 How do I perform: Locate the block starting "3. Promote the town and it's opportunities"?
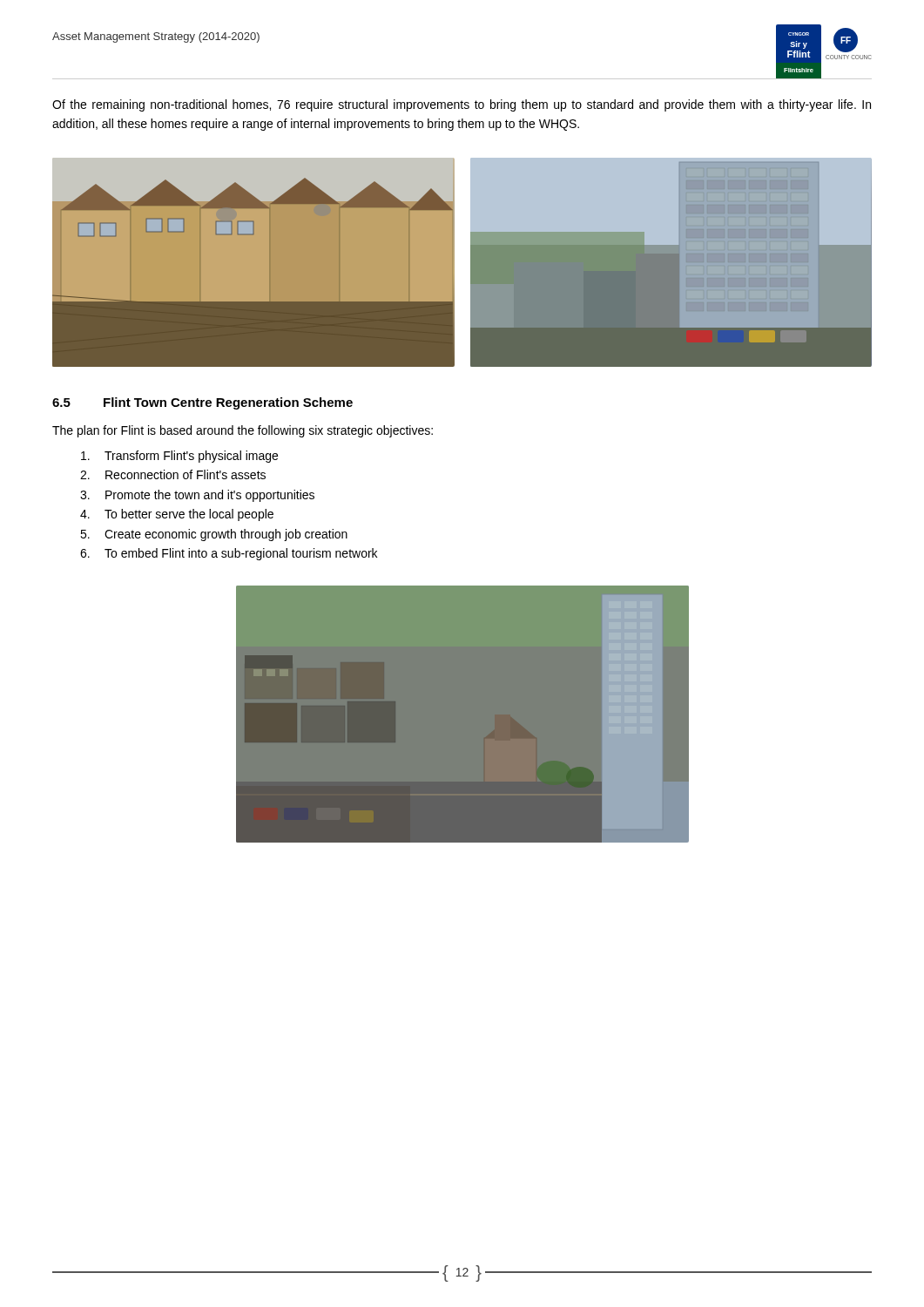coord(198,495)
